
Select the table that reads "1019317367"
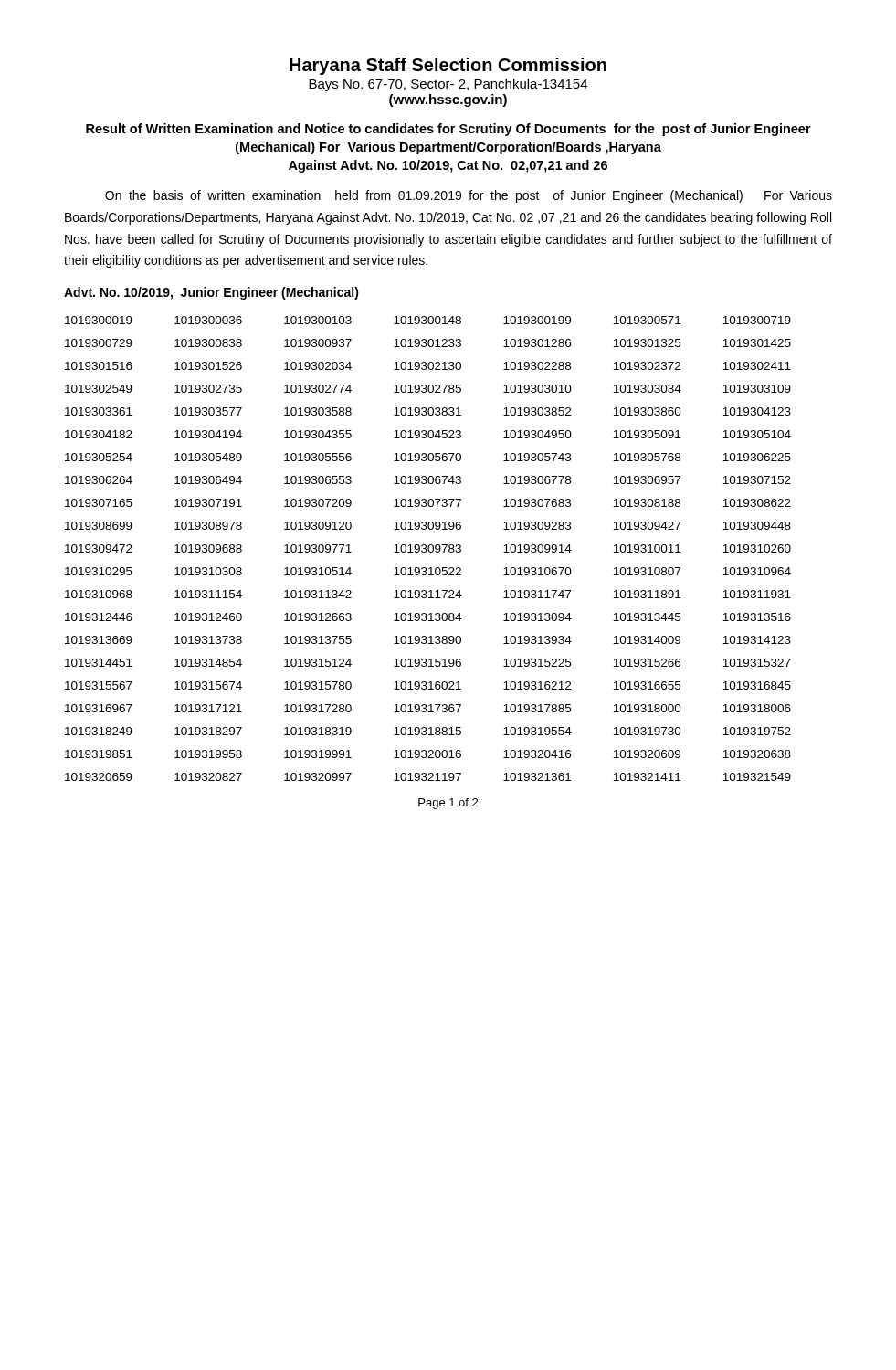448,549
